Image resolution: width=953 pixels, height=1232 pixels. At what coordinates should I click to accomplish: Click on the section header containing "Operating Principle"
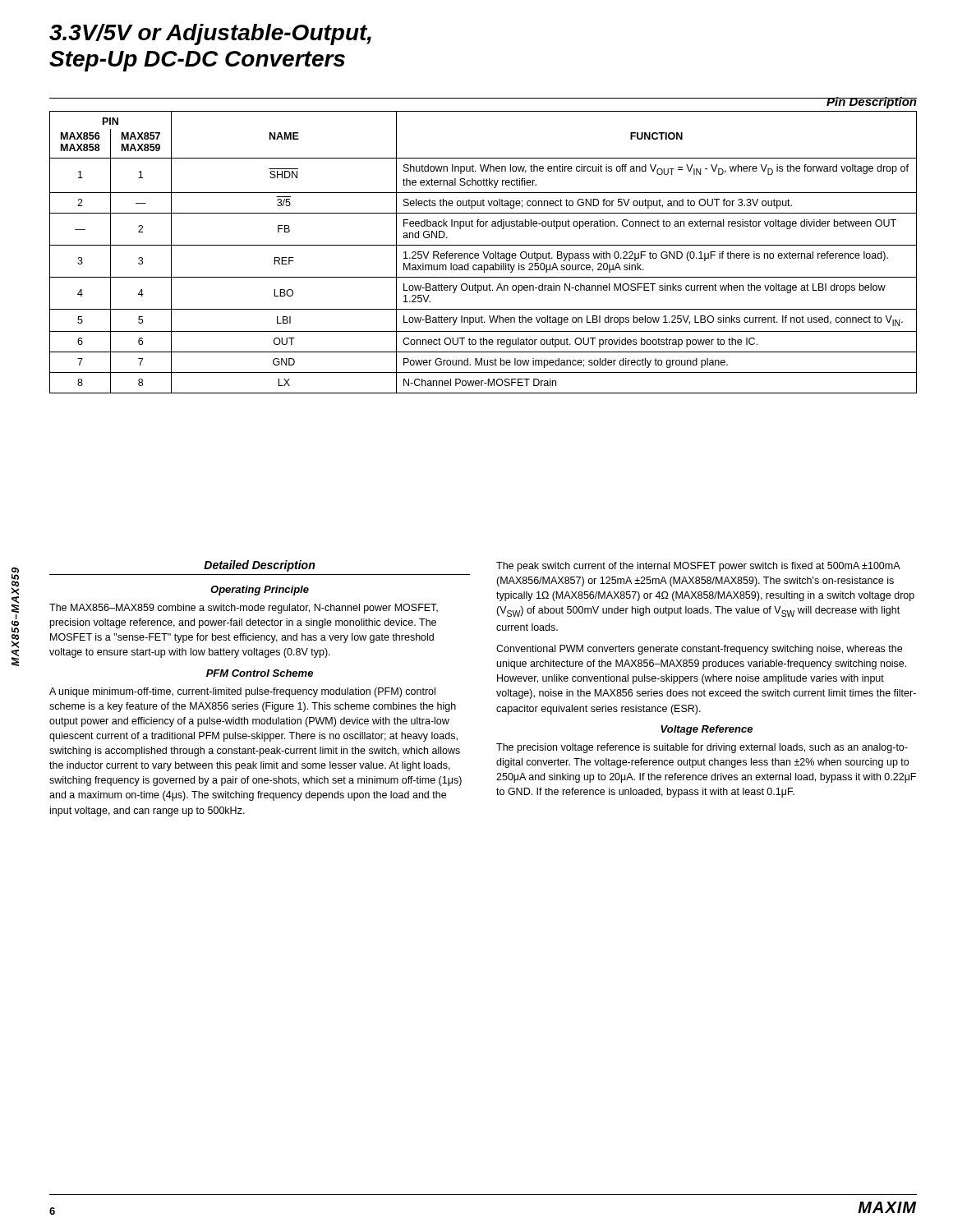click(x=260, y=589)
